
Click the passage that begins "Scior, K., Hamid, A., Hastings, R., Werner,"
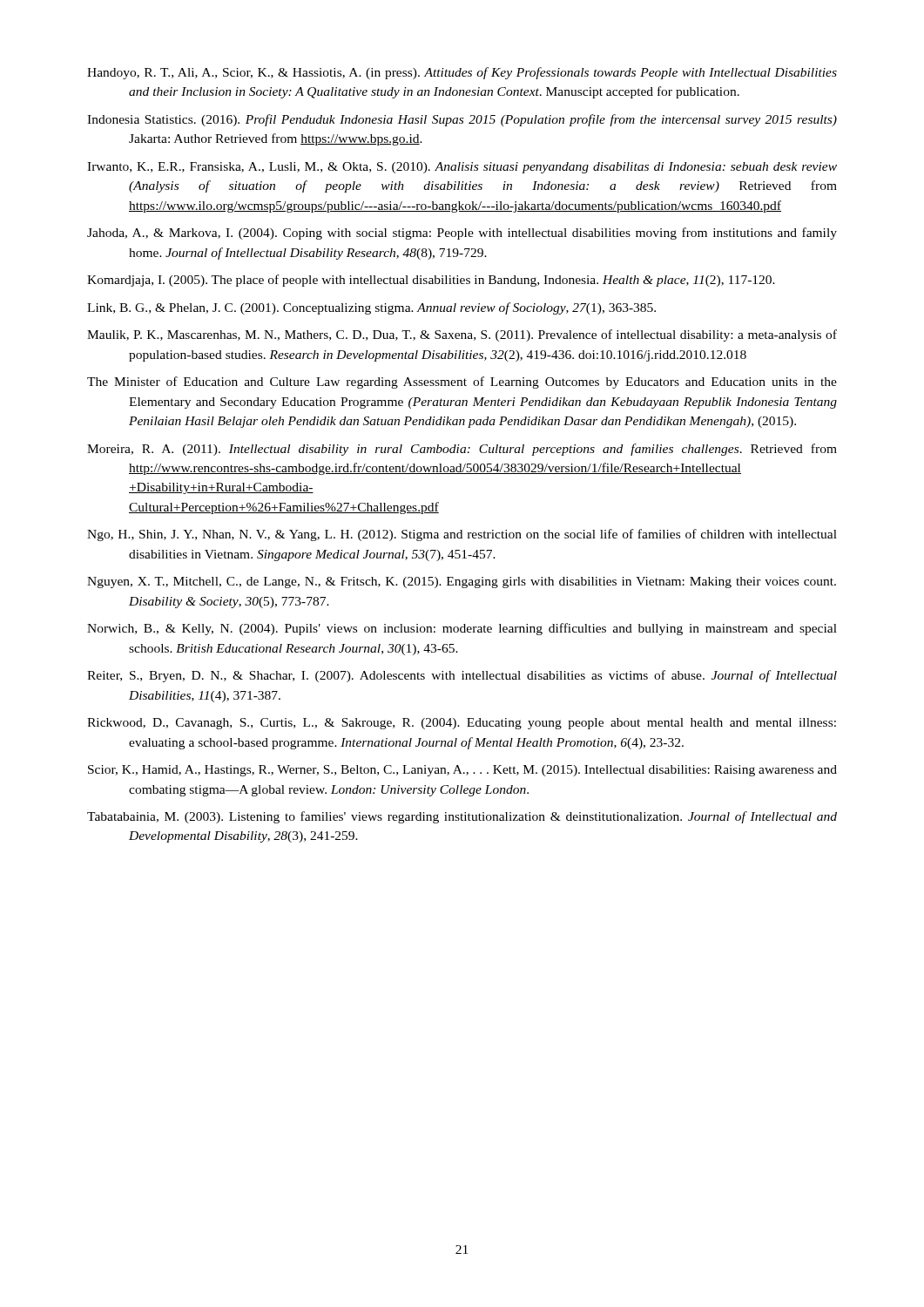tap(462, 779)
